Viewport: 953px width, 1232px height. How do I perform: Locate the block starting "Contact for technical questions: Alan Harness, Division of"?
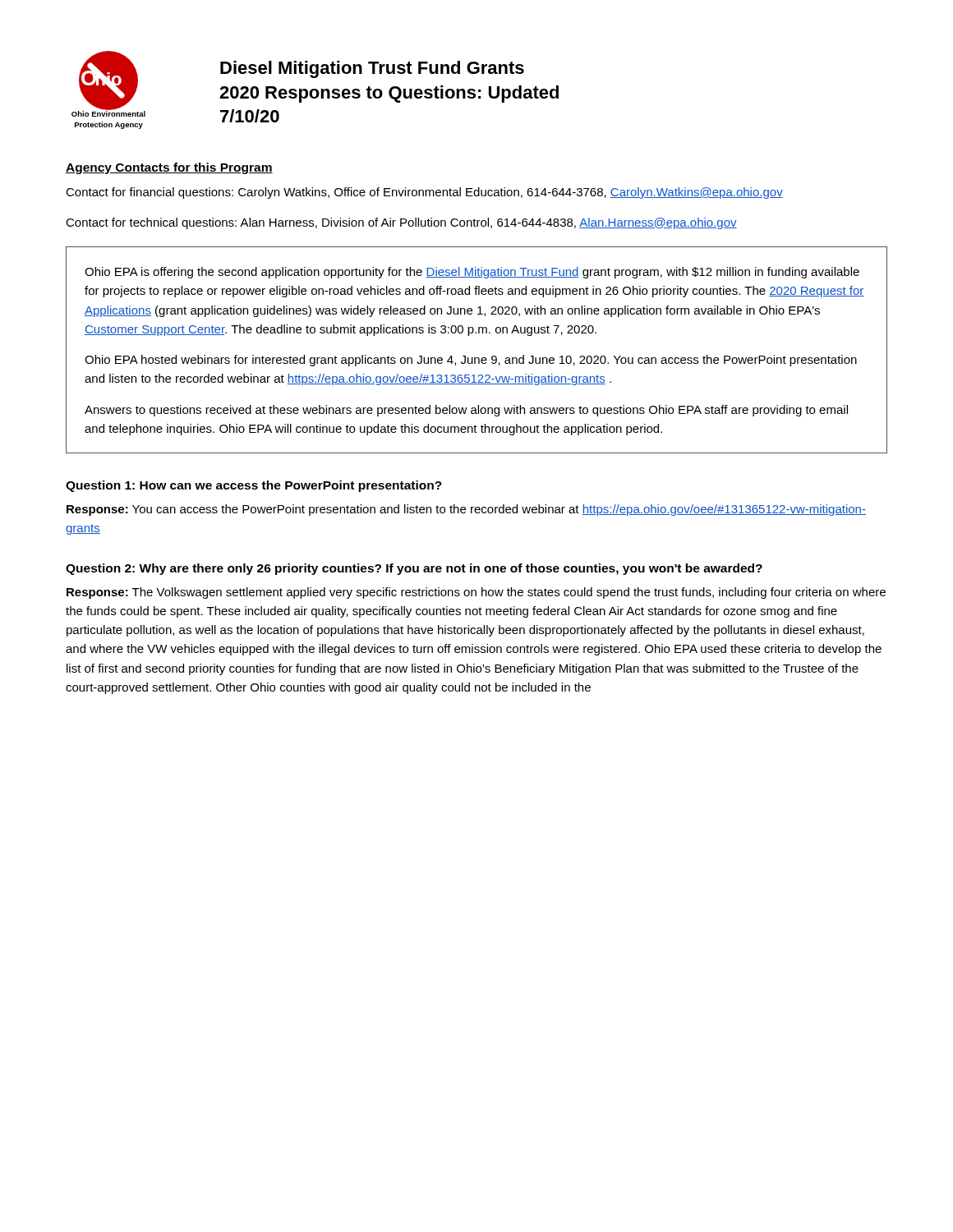[x=401, y=222]
